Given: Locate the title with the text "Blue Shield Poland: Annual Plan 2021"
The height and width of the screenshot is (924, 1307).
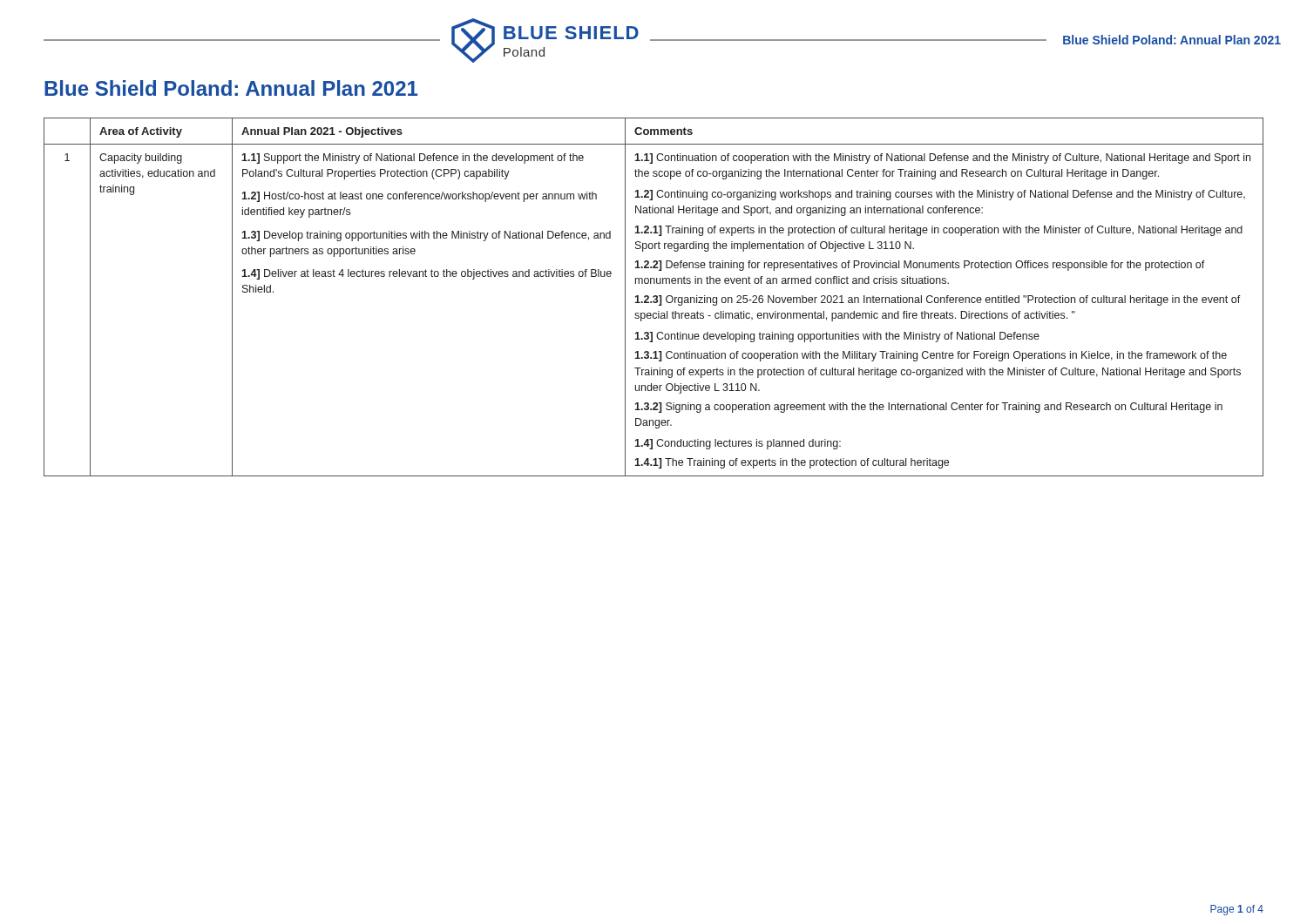Looking at the screenshot, I should (x=231, y=88).
